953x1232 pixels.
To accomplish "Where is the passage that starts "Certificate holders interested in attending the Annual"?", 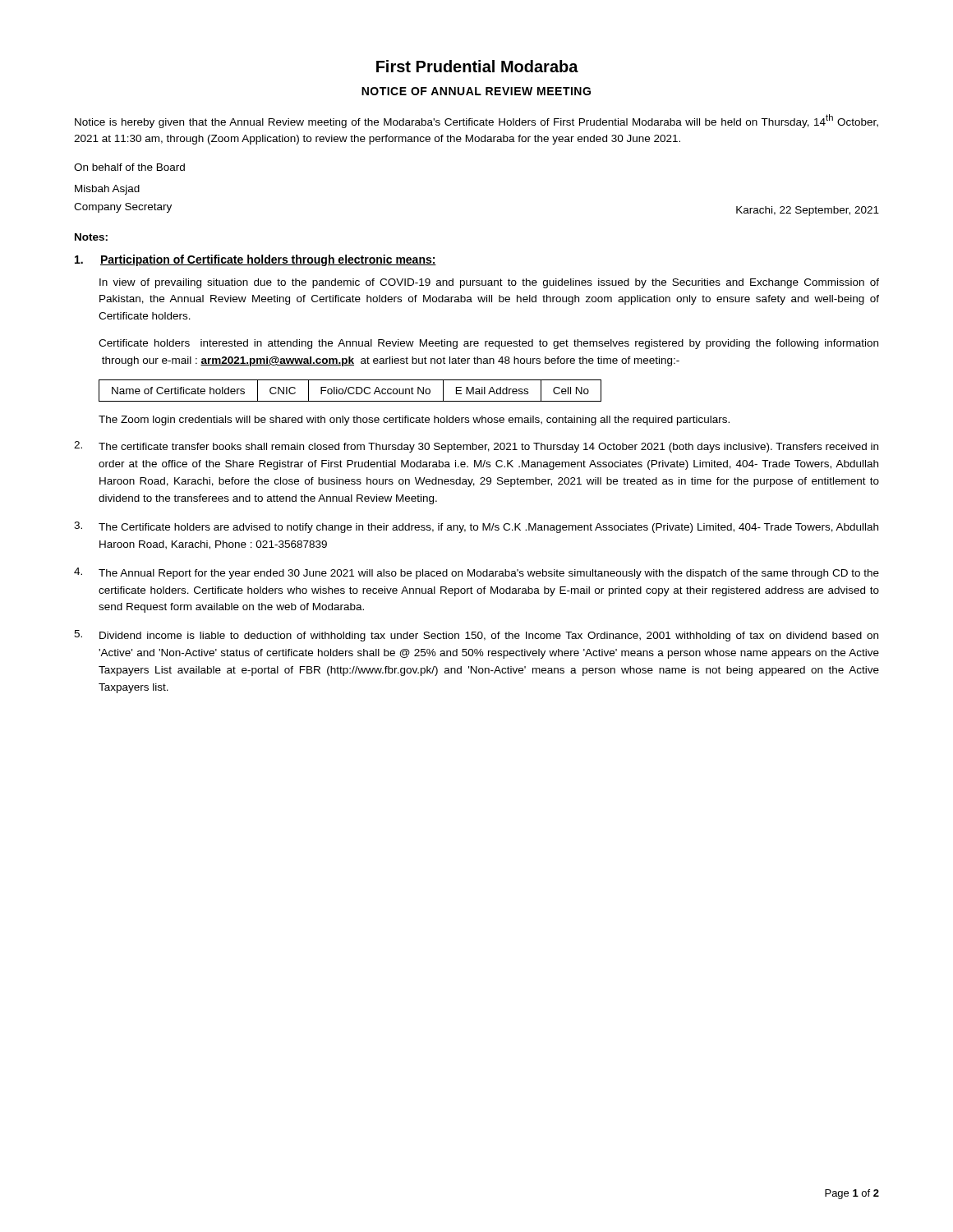I will [489, 352].
